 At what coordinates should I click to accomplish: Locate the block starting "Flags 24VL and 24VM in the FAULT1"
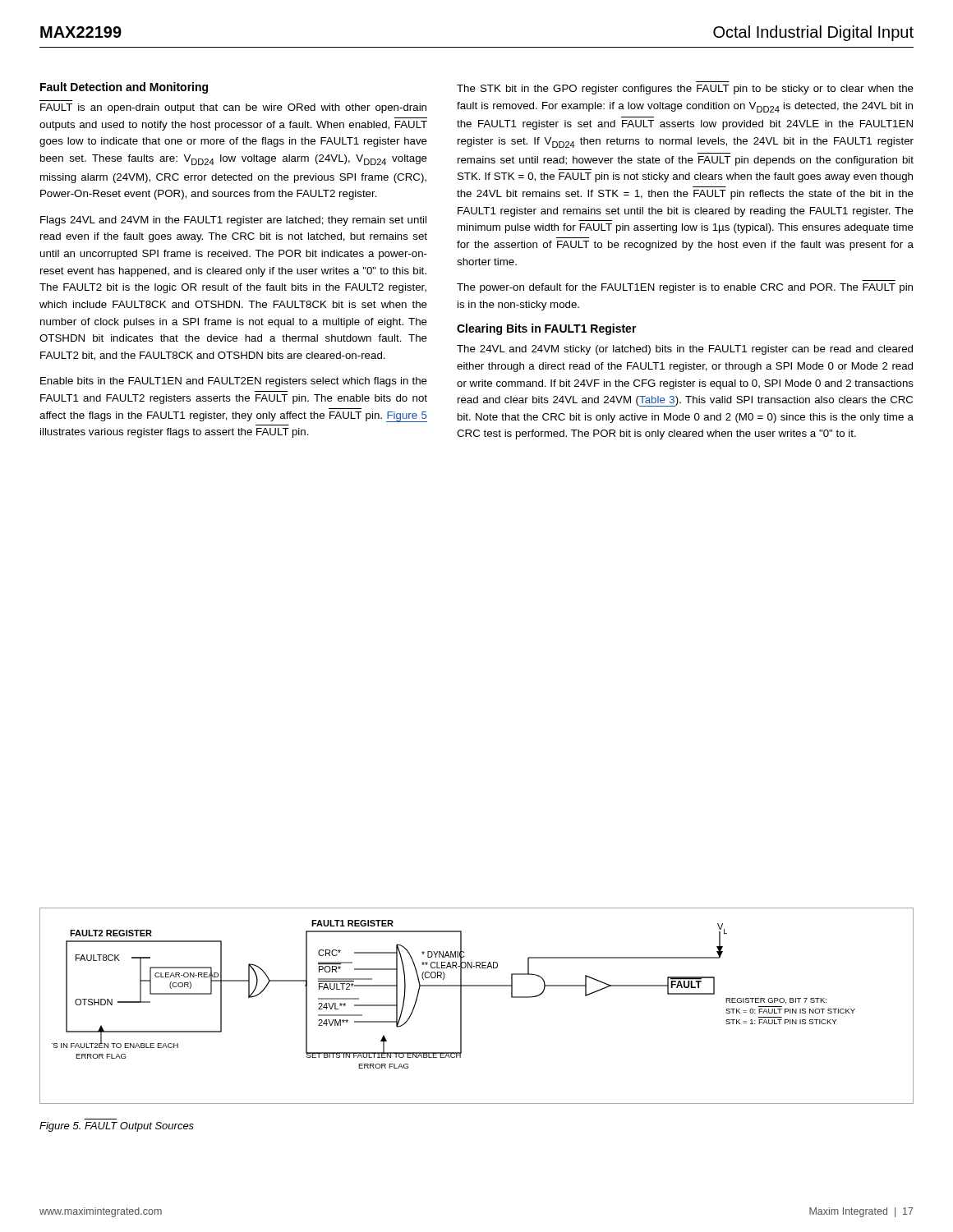(233, 287)
